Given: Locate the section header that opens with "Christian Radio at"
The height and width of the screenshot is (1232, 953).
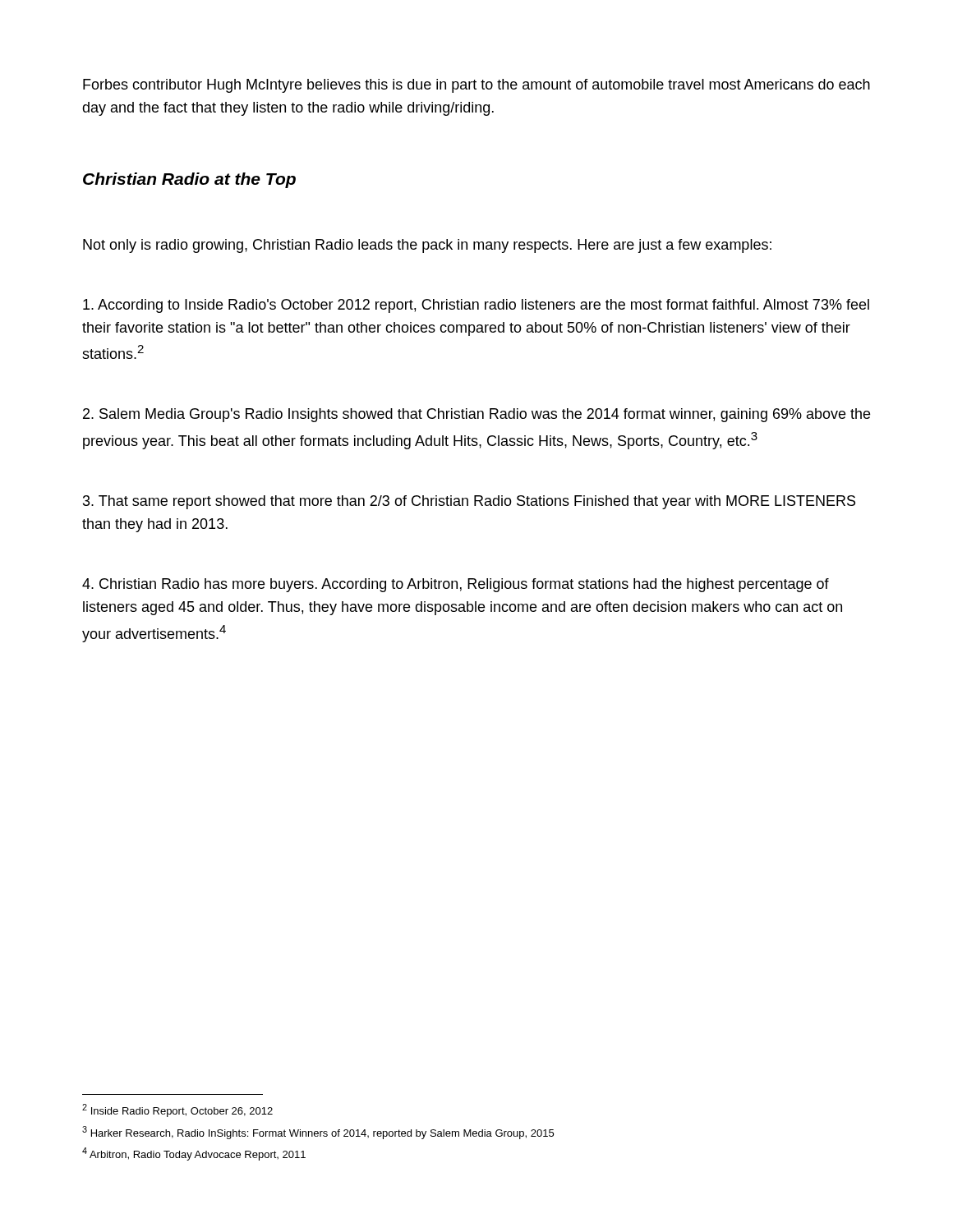Looking at the screenshot, I should [189, 178].
